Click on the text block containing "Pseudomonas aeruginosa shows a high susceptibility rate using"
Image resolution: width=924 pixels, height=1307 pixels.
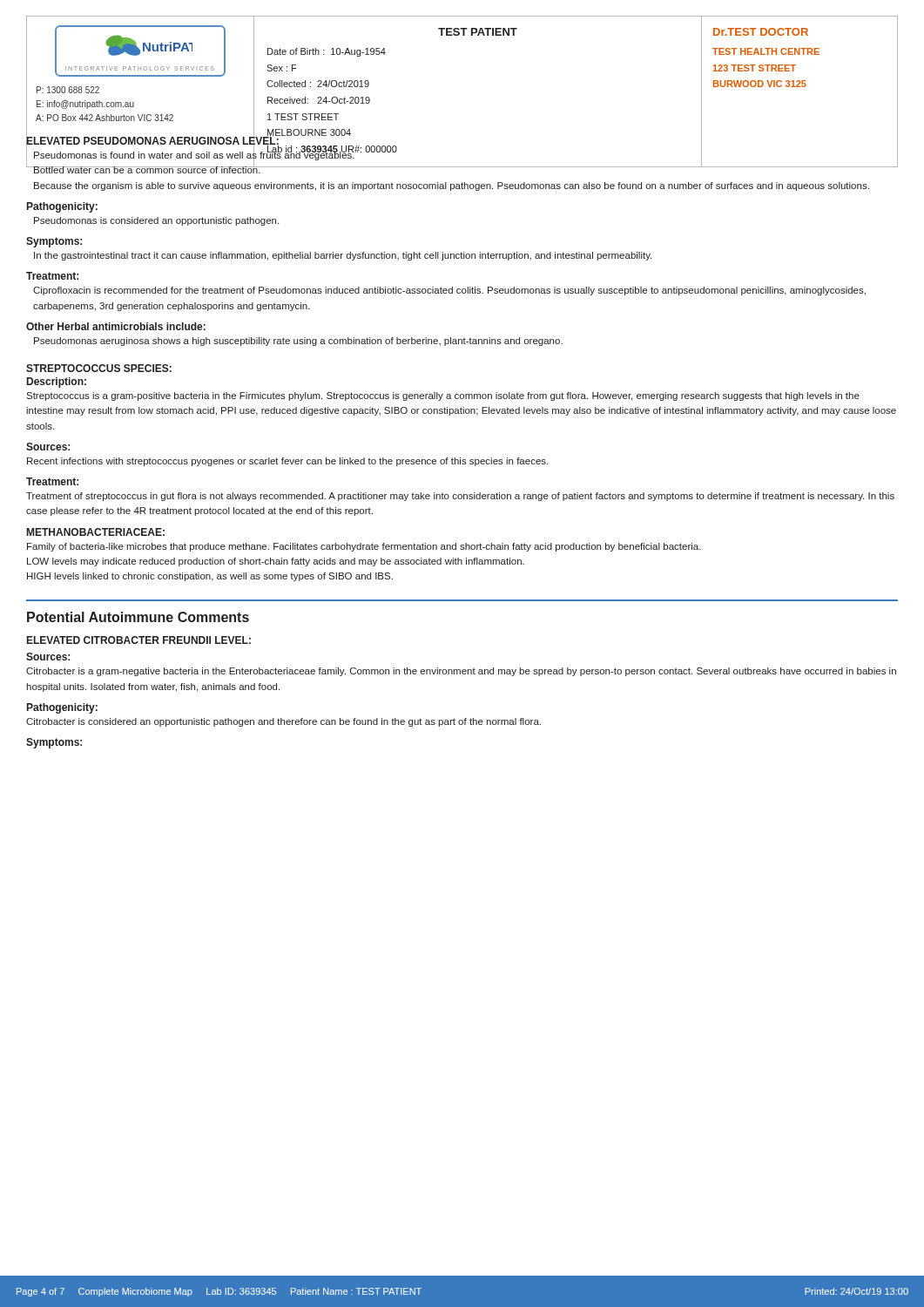[x=298, y=340]
